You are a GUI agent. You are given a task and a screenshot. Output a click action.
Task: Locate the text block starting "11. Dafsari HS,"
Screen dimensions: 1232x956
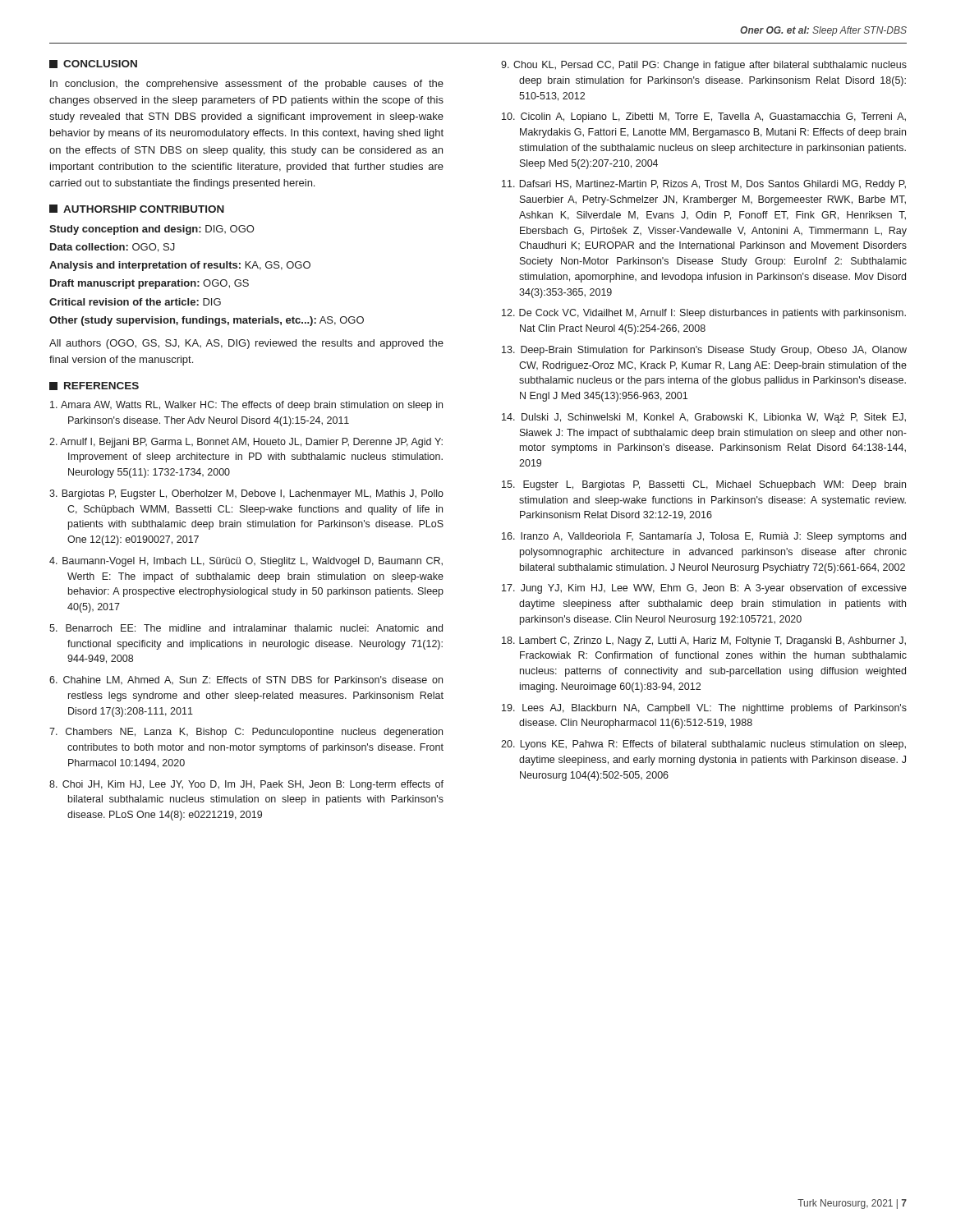pyautogui.click(x=704, y=238)
